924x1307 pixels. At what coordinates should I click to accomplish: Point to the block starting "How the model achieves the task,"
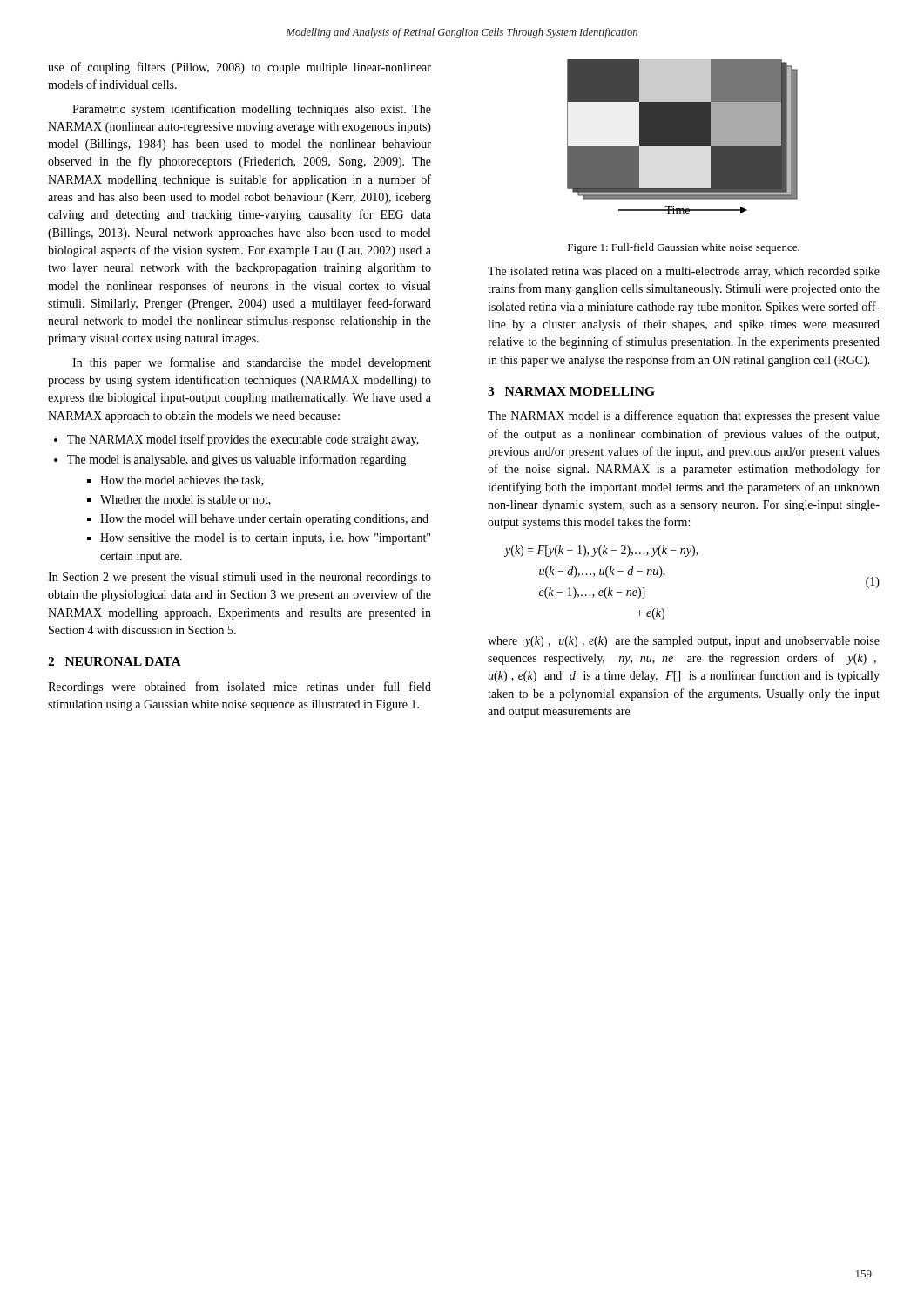[x=182, y=480]
